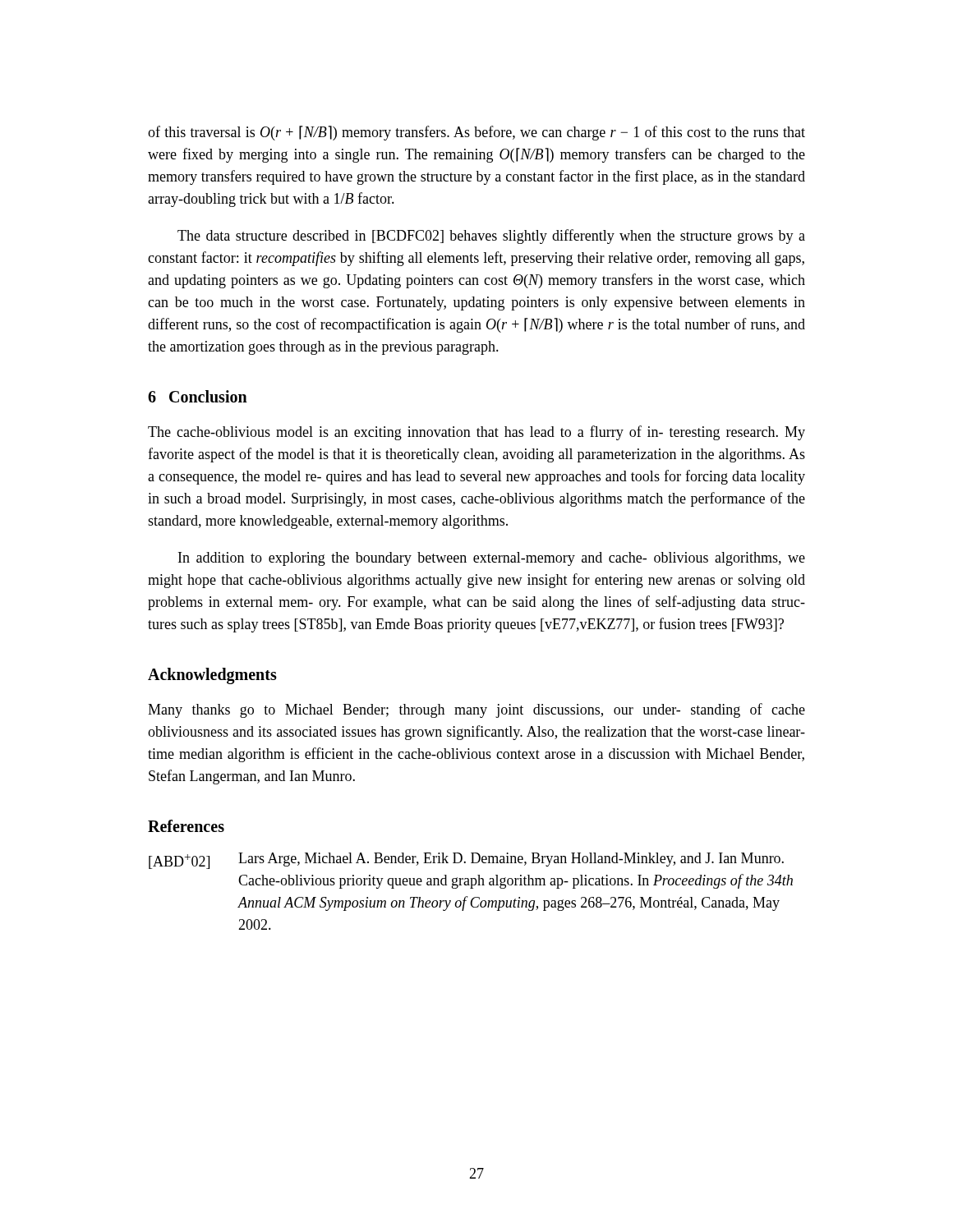
Task: Navigate to the passage starting "Many thanks go to Michael Bender; through"
Action: pyautogui.click(x=476, y=743)
